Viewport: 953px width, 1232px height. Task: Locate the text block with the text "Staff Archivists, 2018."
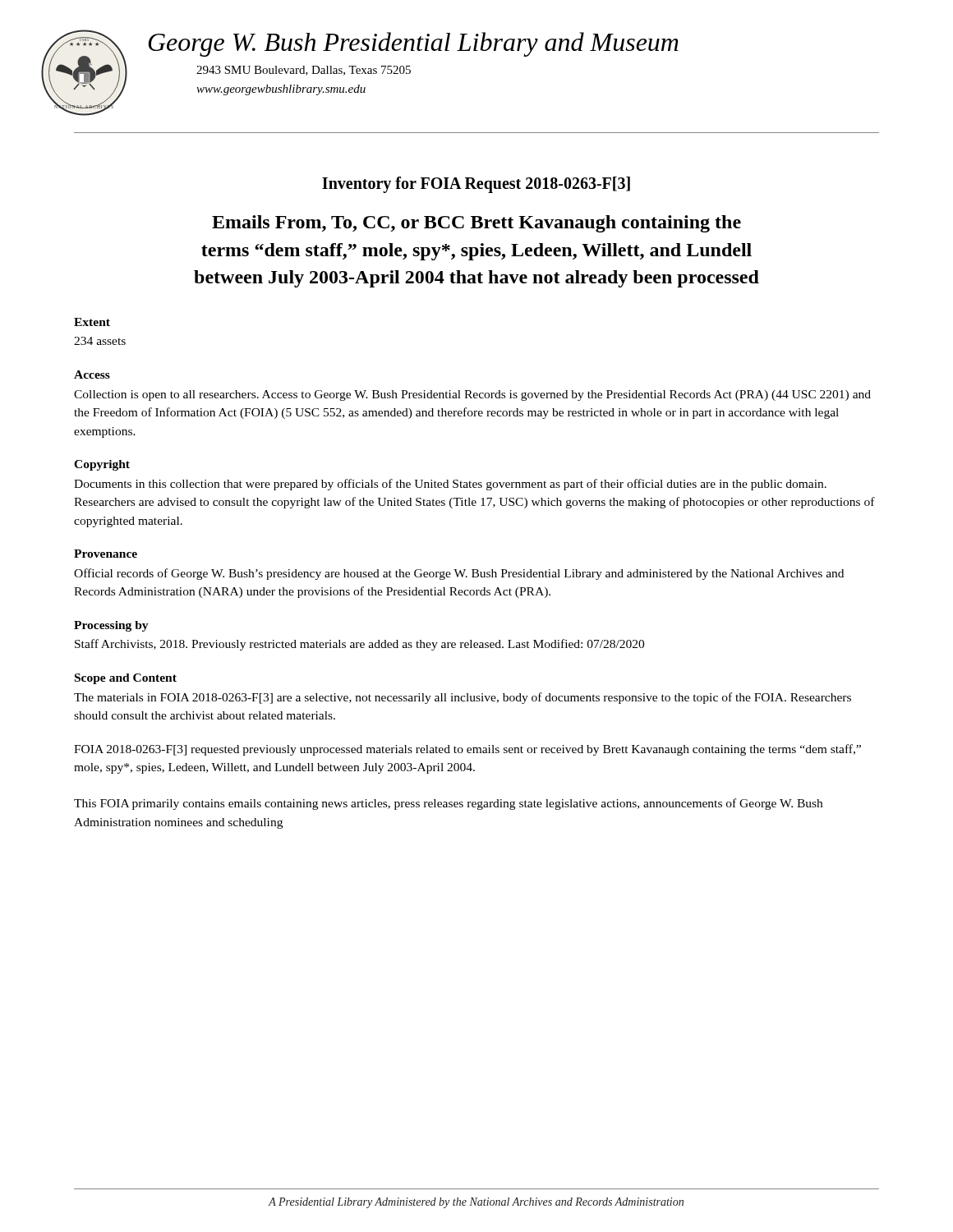(x=359, y=644)
